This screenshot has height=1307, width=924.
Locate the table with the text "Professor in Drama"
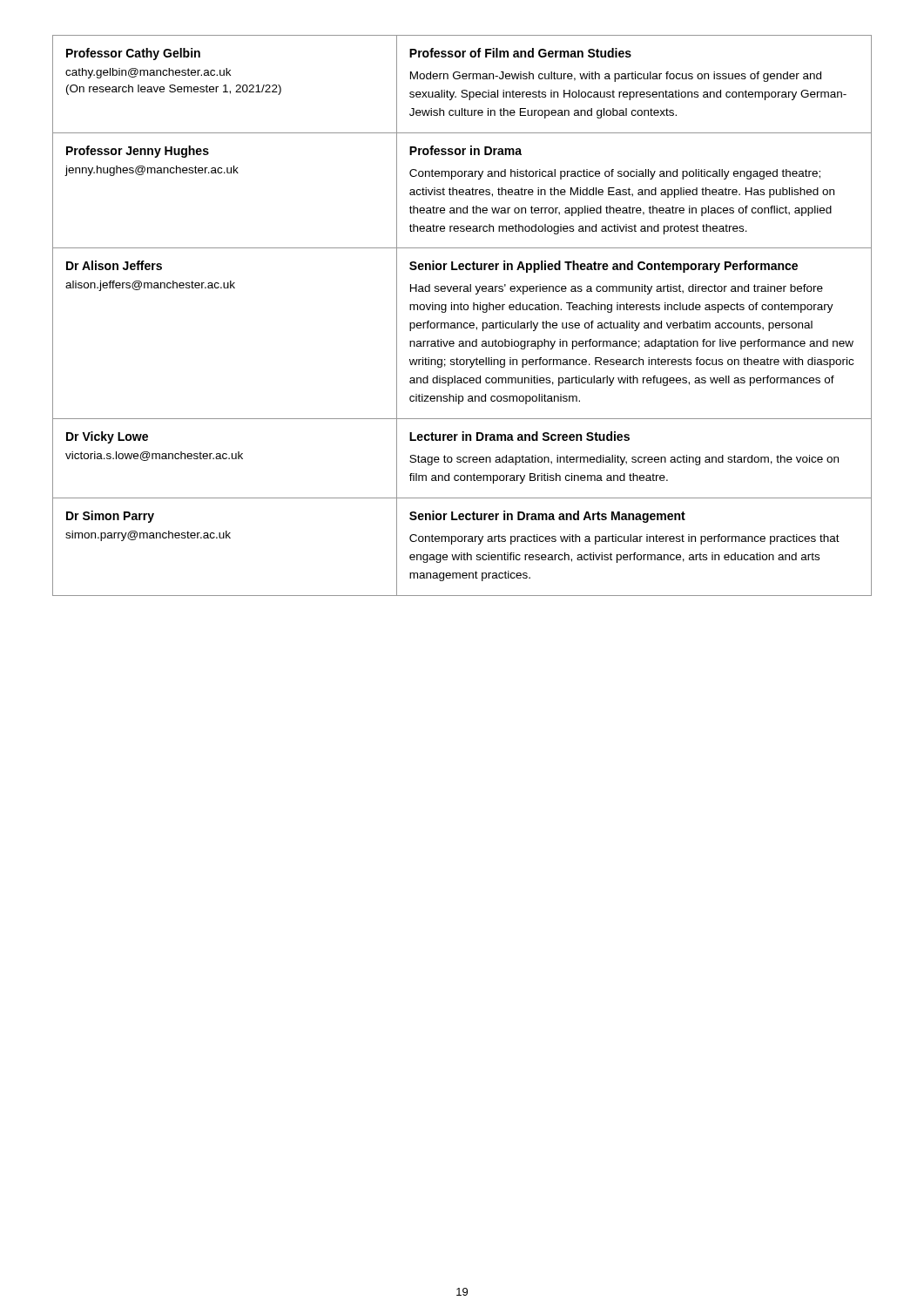462,315
